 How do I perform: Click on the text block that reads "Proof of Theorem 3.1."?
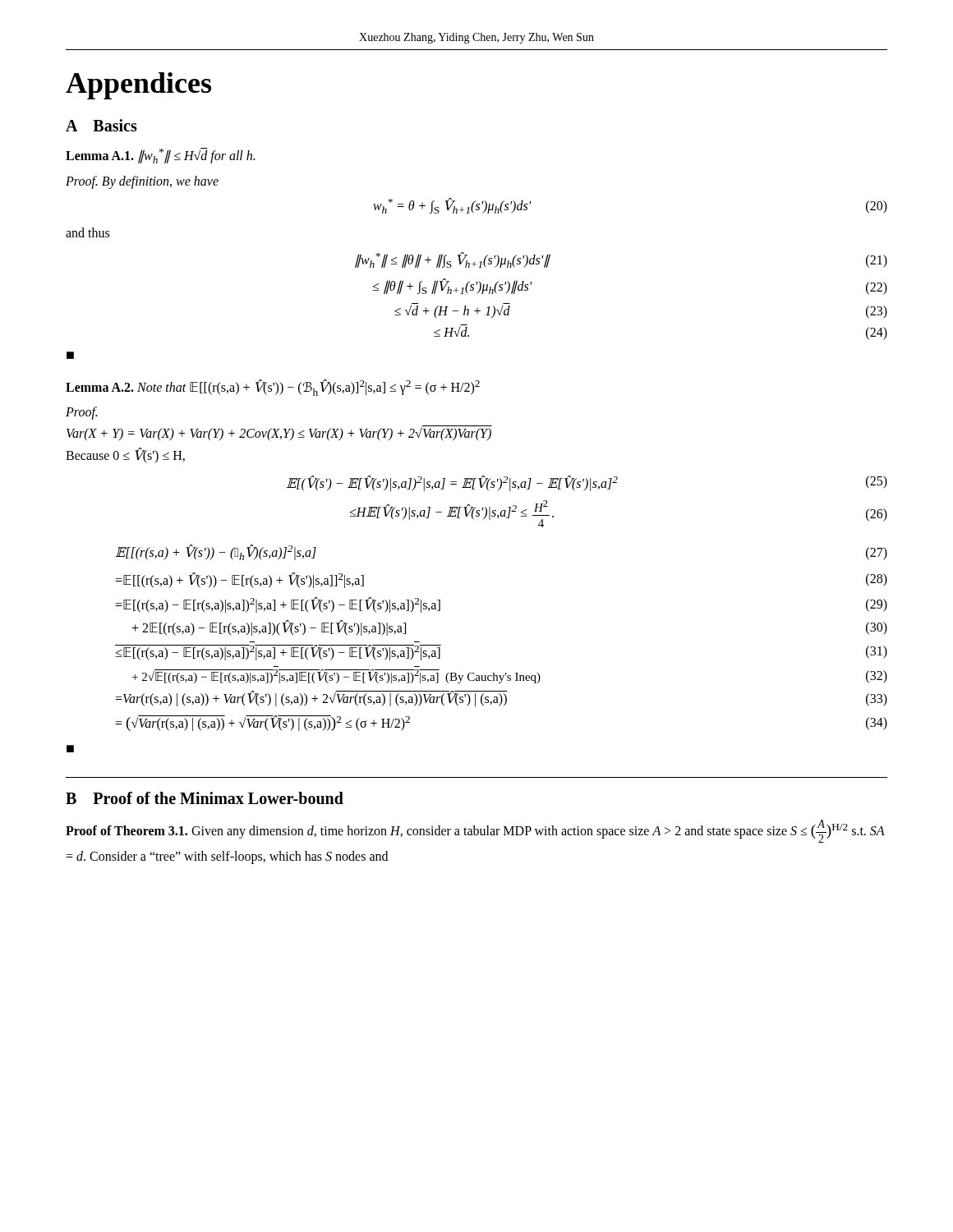pos(475,841)
